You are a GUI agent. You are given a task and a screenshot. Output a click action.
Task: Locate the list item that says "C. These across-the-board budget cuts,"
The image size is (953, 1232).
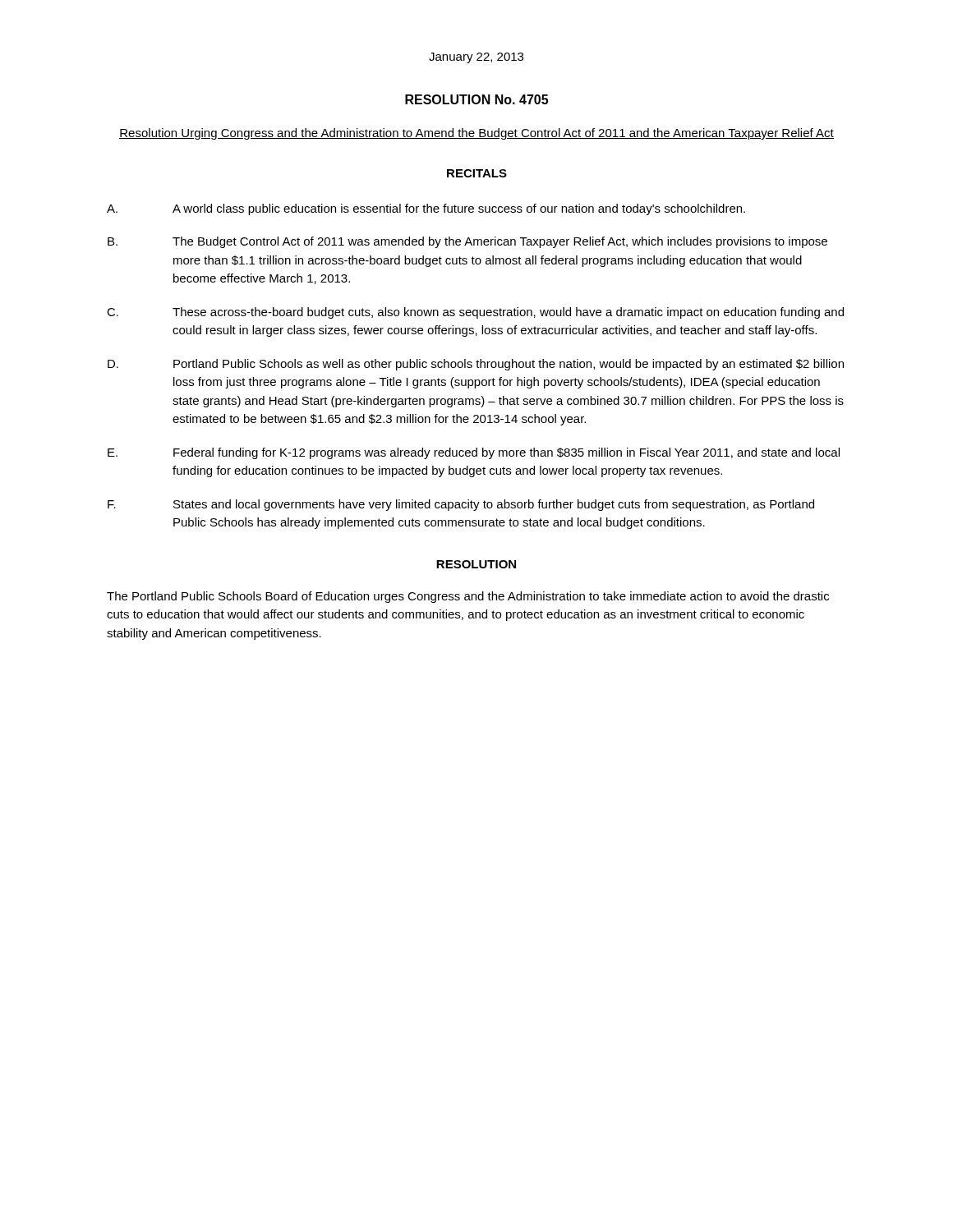pos(476,321)
